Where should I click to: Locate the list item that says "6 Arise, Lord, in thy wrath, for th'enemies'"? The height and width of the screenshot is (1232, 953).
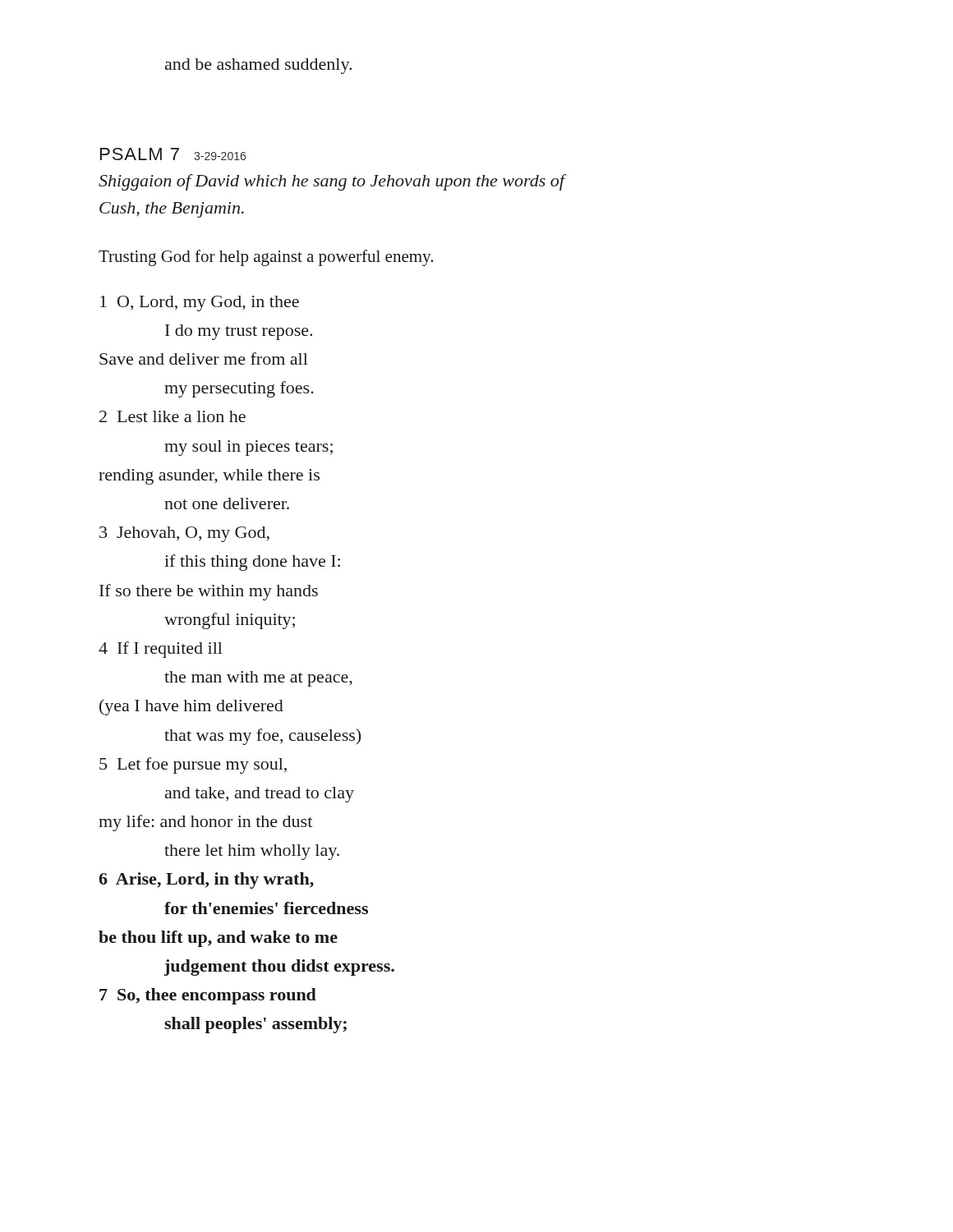click(206, 880)
